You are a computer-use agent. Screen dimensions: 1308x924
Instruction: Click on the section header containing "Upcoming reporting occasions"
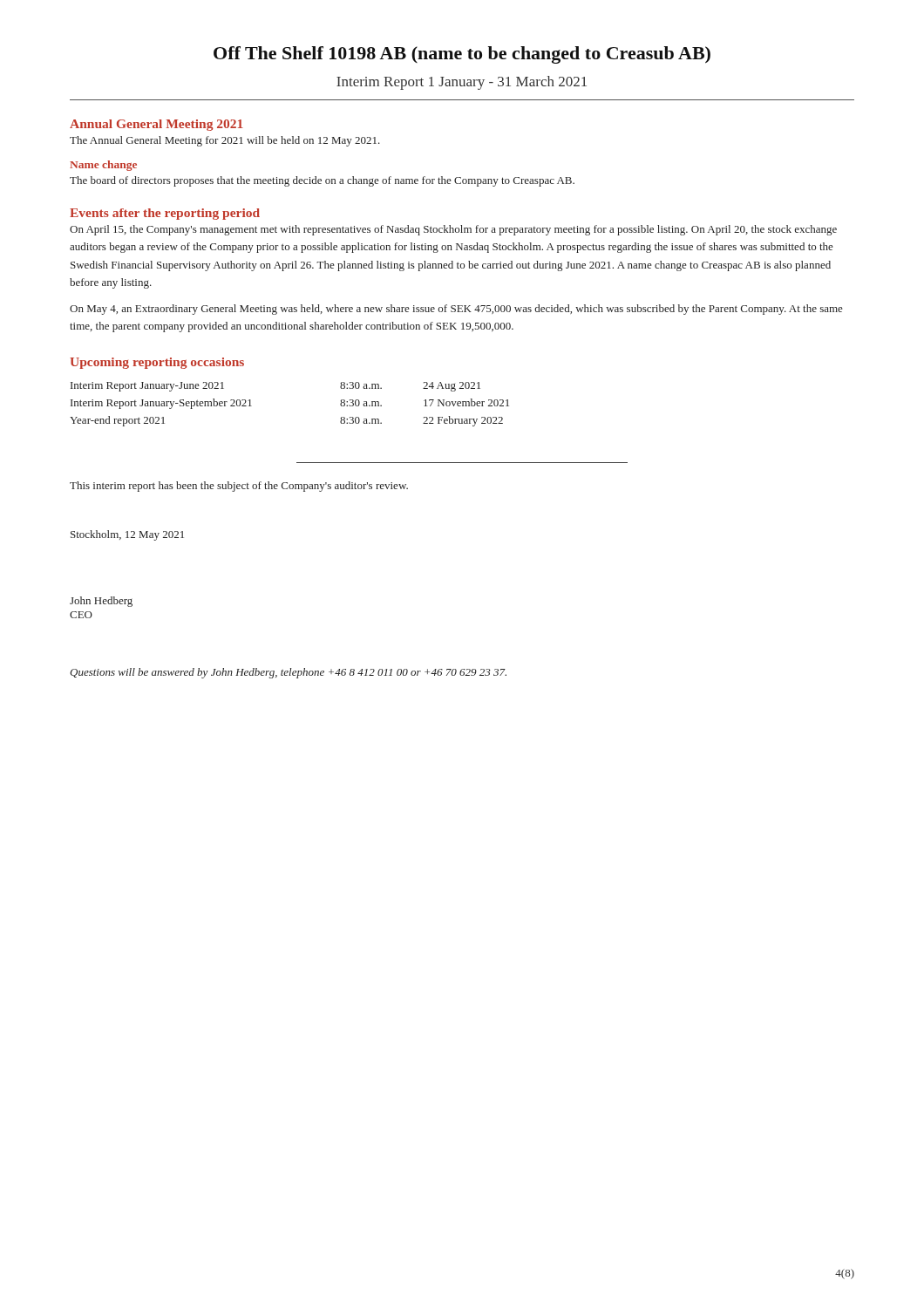(x=157, y=362)
